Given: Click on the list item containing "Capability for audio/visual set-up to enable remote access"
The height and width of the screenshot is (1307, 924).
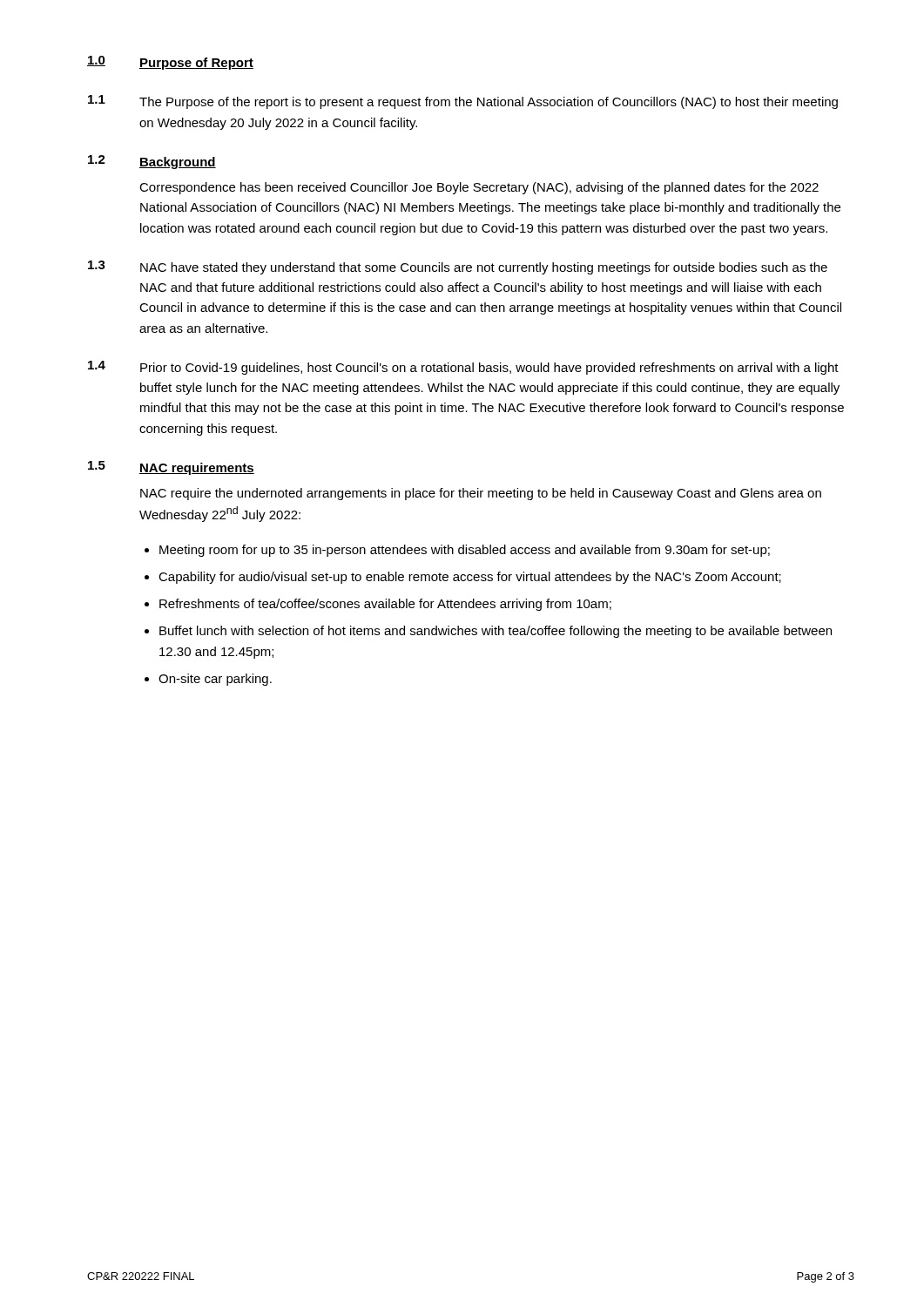Looking at the screenshot, I should point(470,576).
